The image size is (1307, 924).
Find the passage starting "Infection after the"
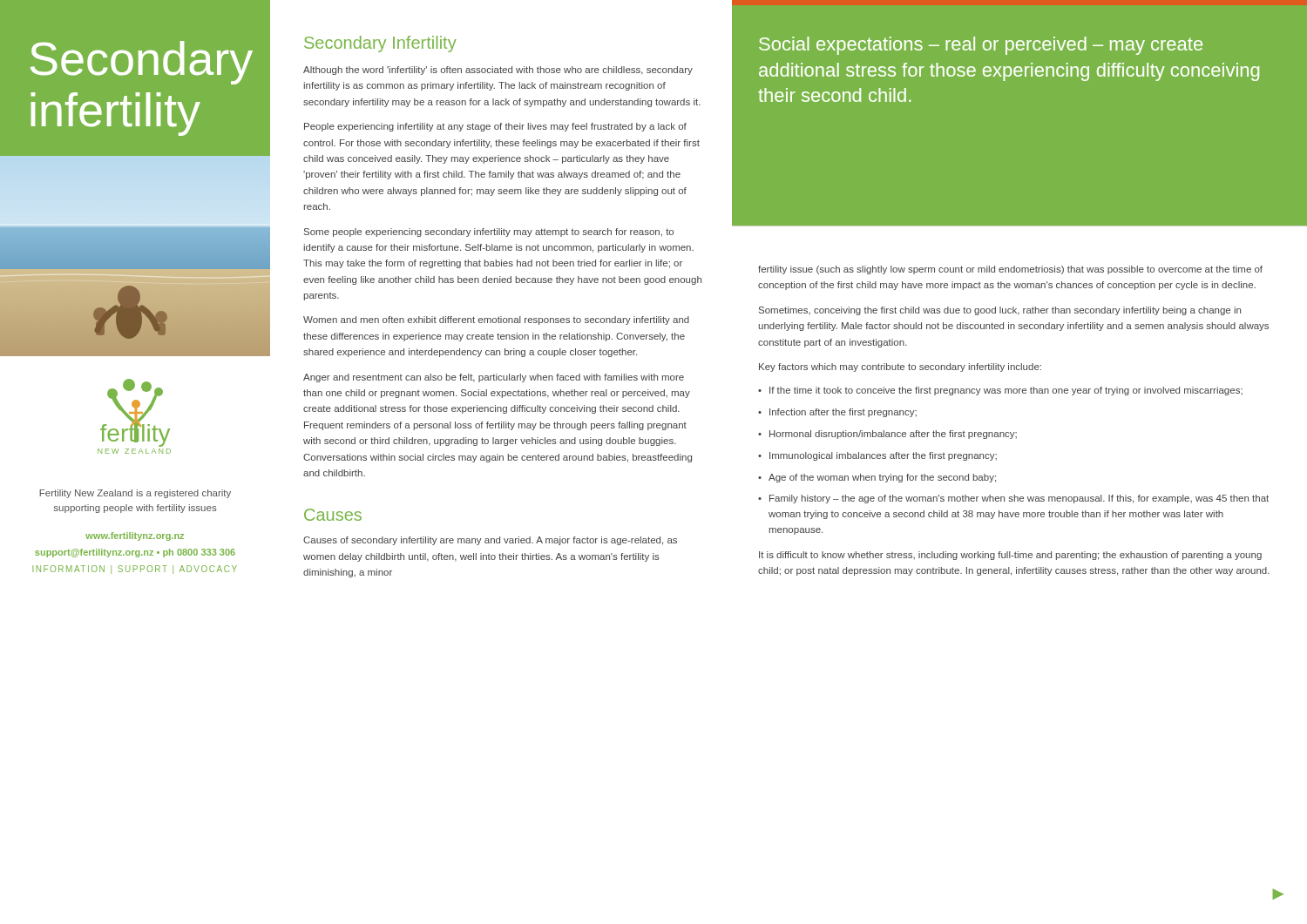[x=843, y=412]
